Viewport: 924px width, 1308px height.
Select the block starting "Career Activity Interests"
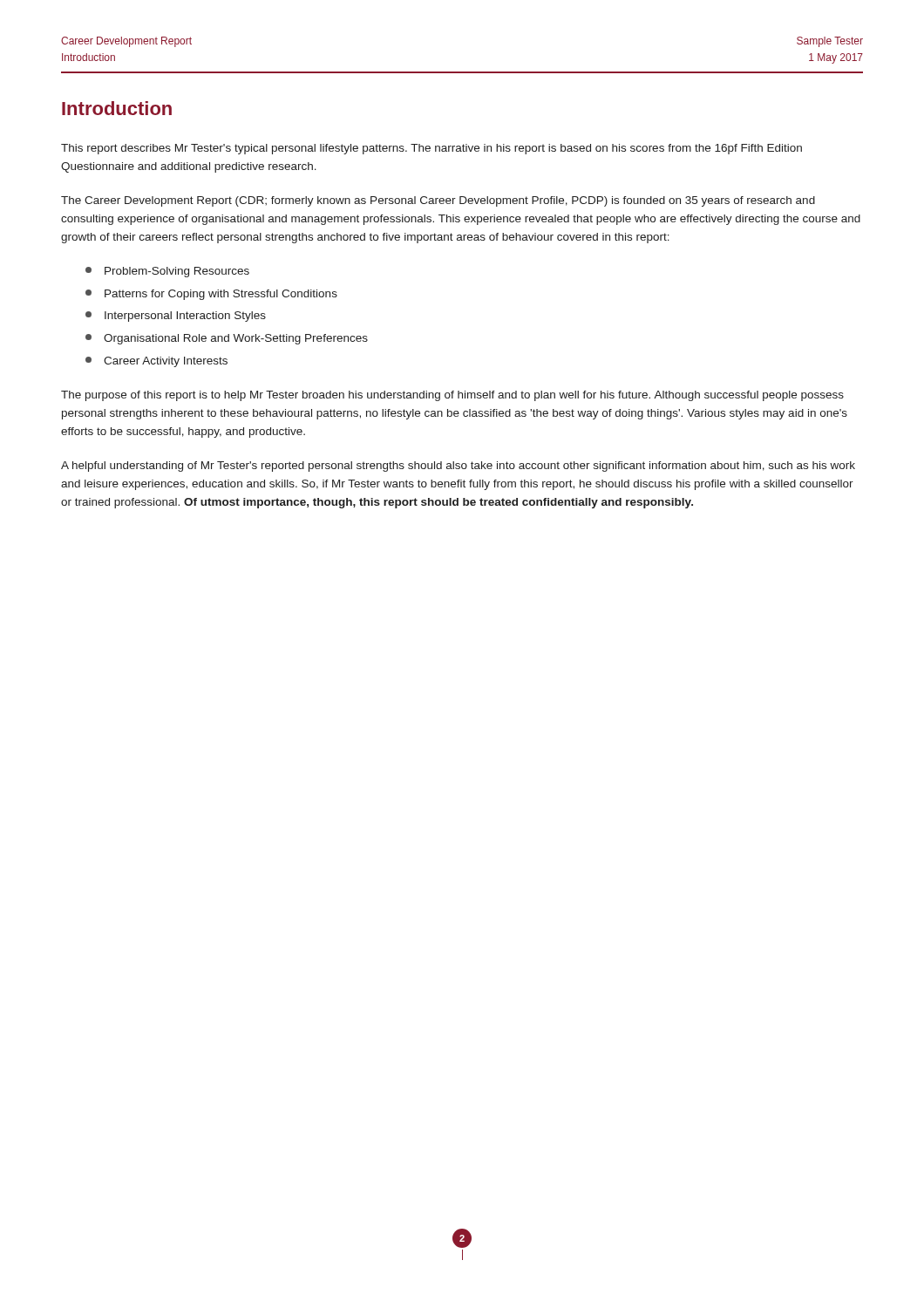[156, 362]
